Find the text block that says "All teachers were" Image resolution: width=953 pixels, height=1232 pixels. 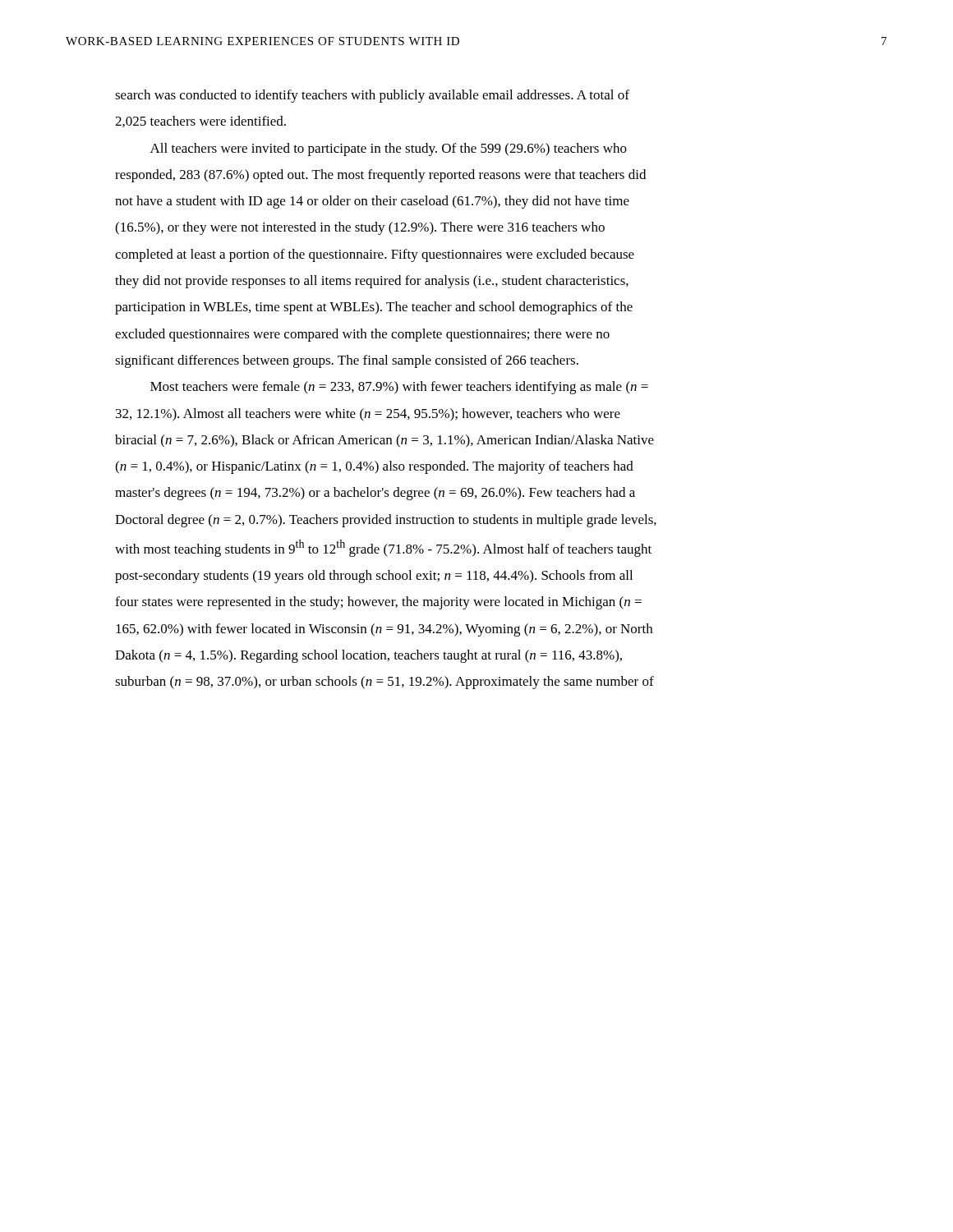pyautogui.click(x=476, y=255)
